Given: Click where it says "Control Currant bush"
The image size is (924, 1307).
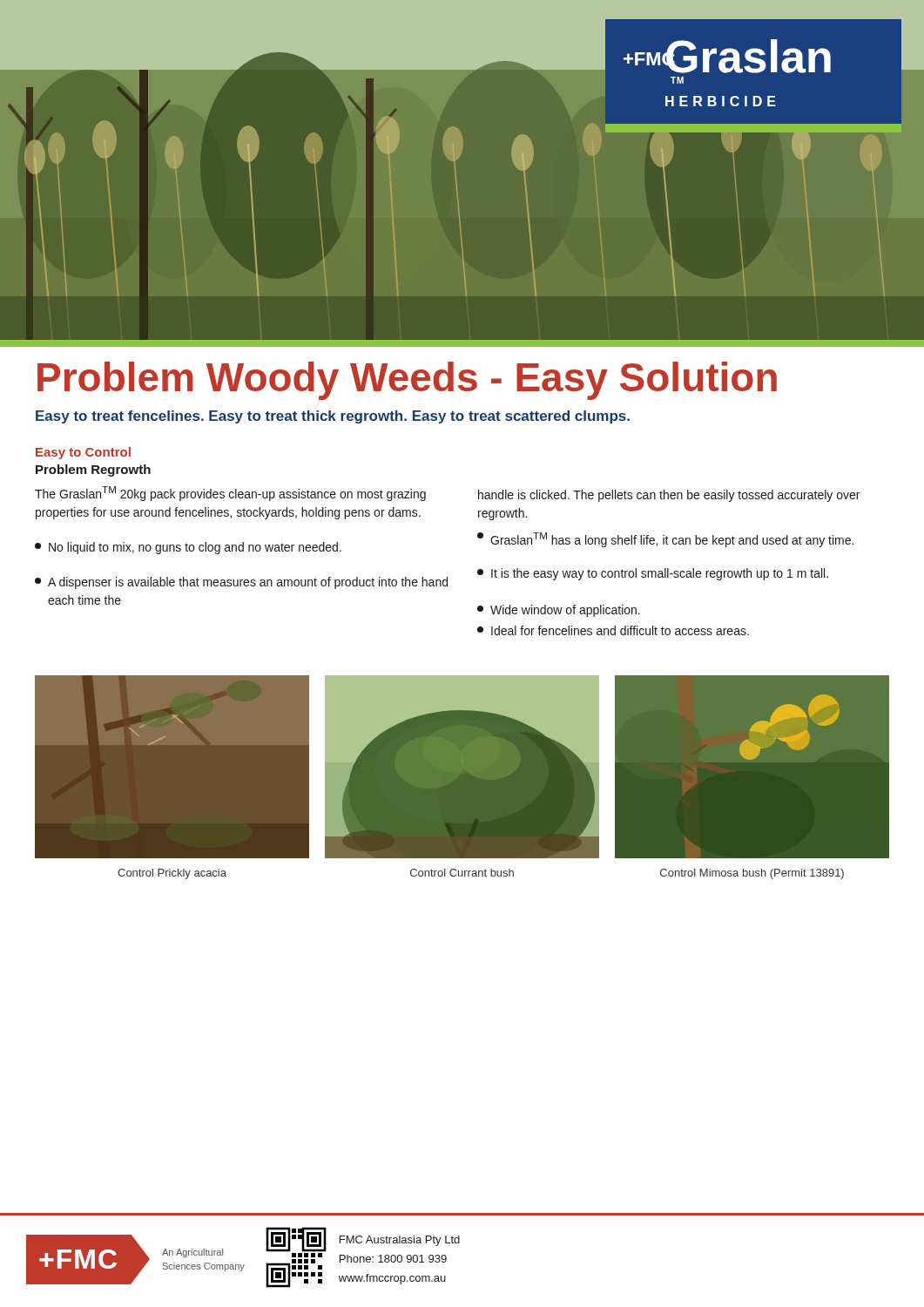Looking at the screenshot, I should point(462,873).
